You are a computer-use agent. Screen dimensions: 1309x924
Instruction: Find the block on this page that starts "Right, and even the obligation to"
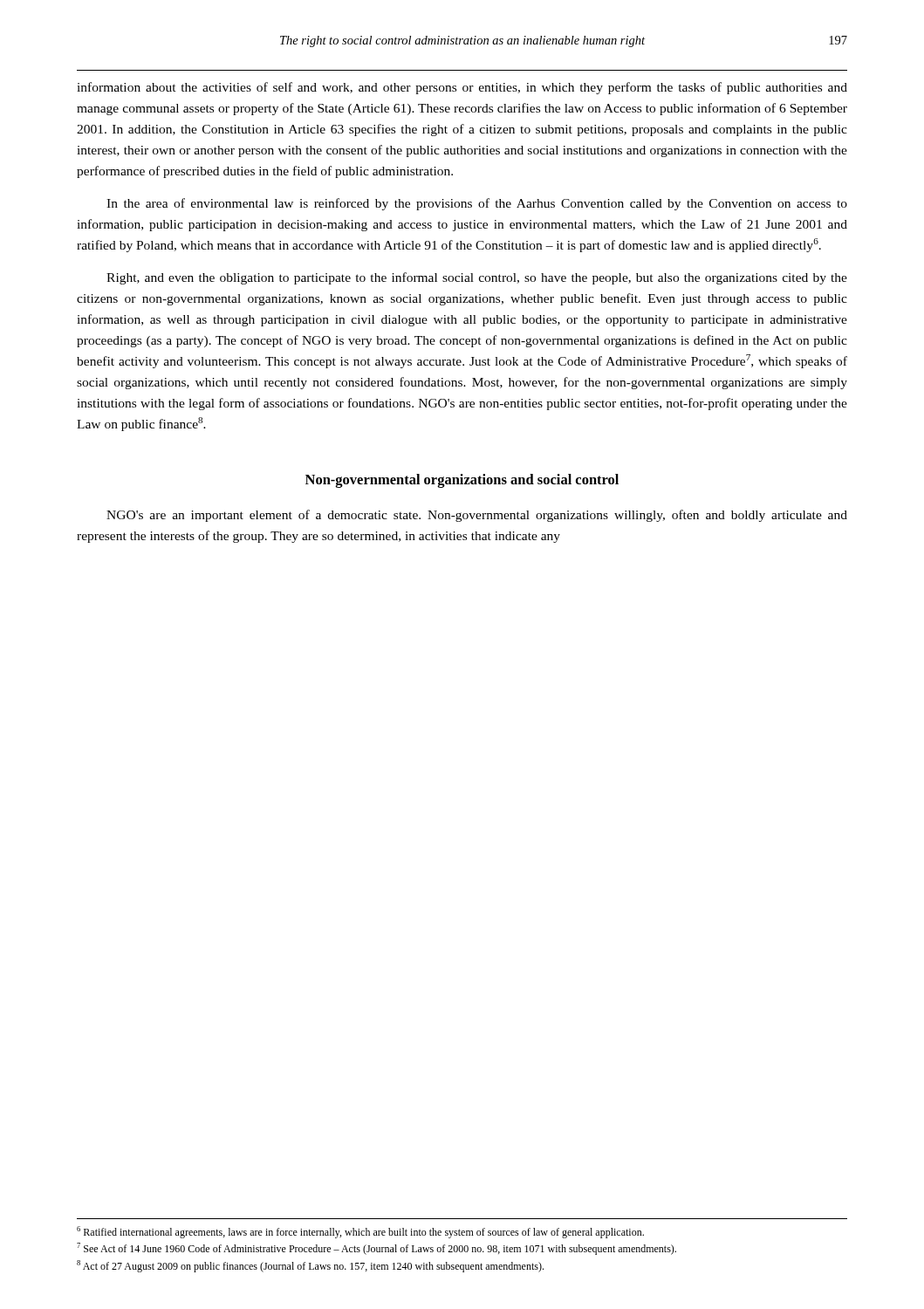click(462, 351)
